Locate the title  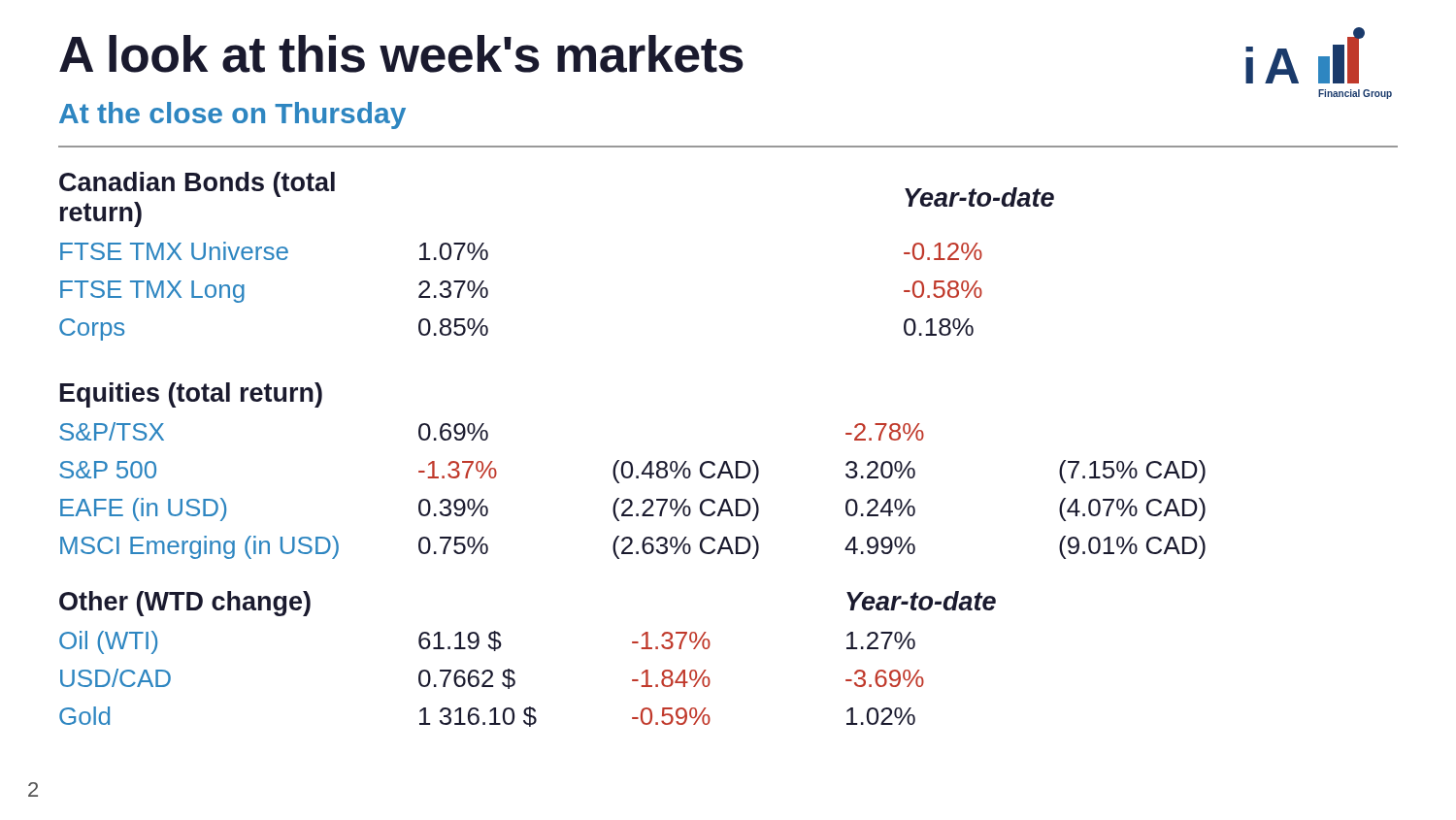pyautogui.click(x=641, y=55)
